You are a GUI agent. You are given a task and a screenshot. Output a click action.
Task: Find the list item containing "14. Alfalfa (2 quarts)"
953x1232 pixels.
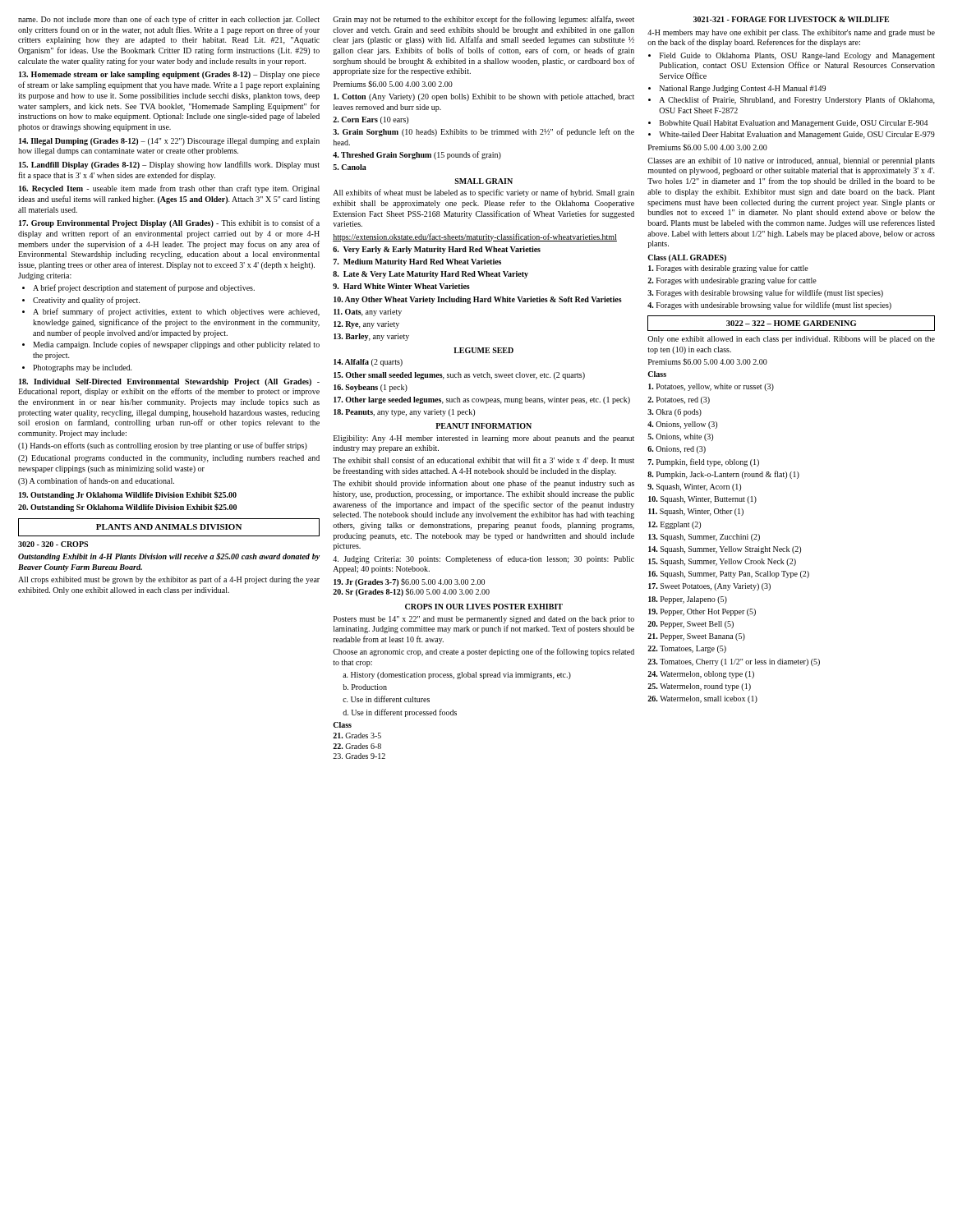click(x=484, y=363)
